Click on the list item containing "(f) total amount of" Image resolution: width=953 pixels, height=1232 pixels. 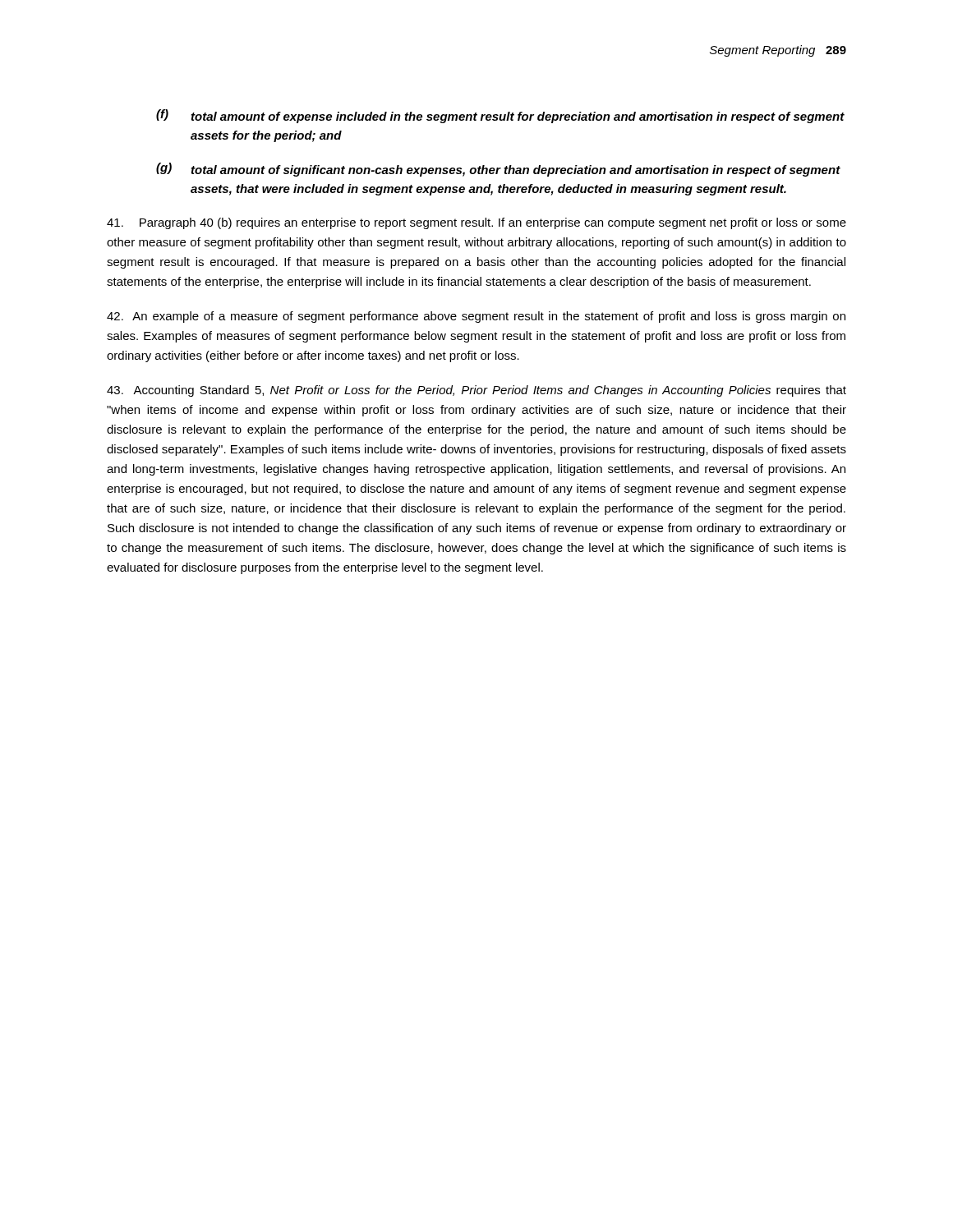pyautogui.click(x=501, y=126)
